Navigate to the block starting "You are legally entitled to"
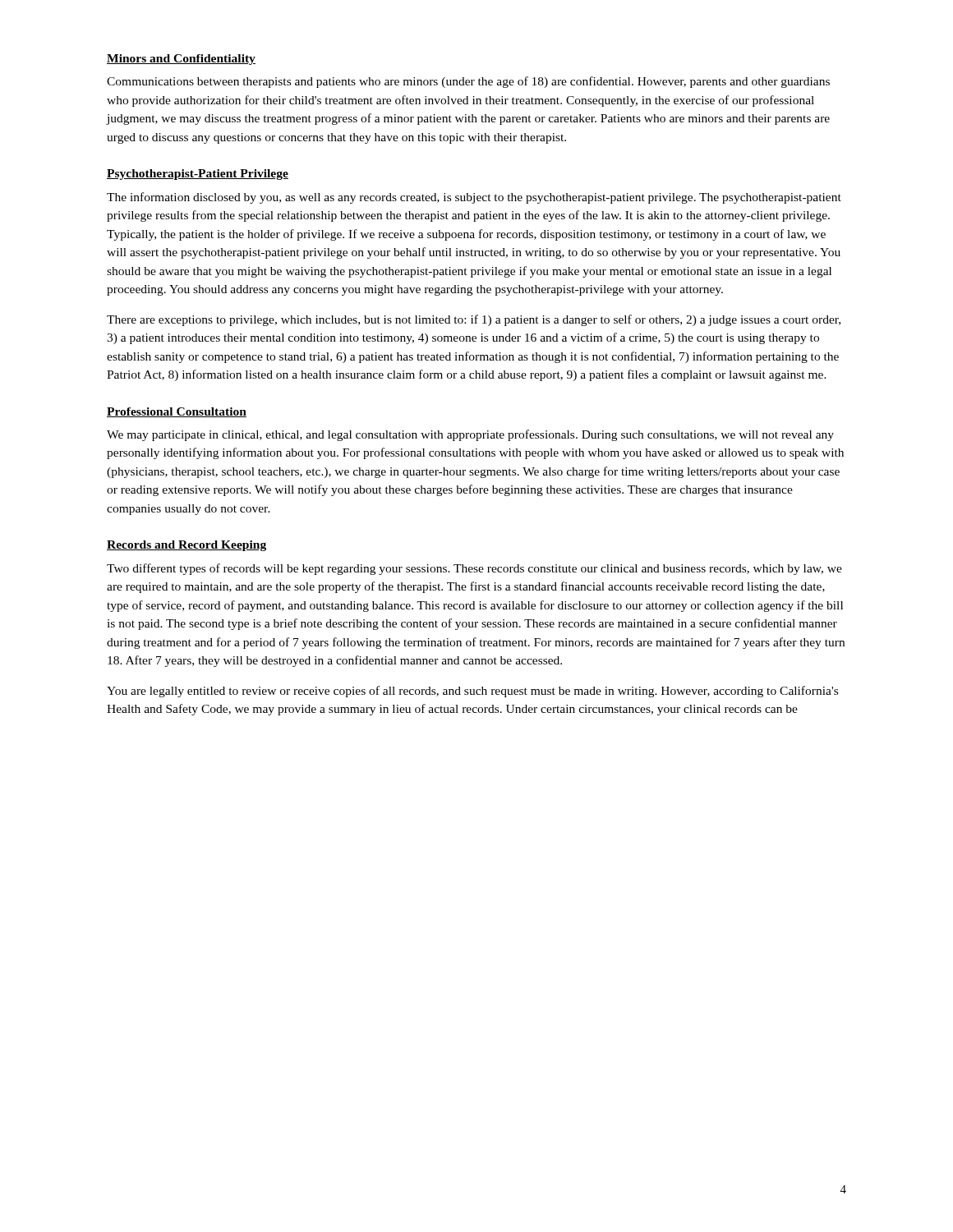This screenshot has height=1232, width=953. (x=473, y=699)
